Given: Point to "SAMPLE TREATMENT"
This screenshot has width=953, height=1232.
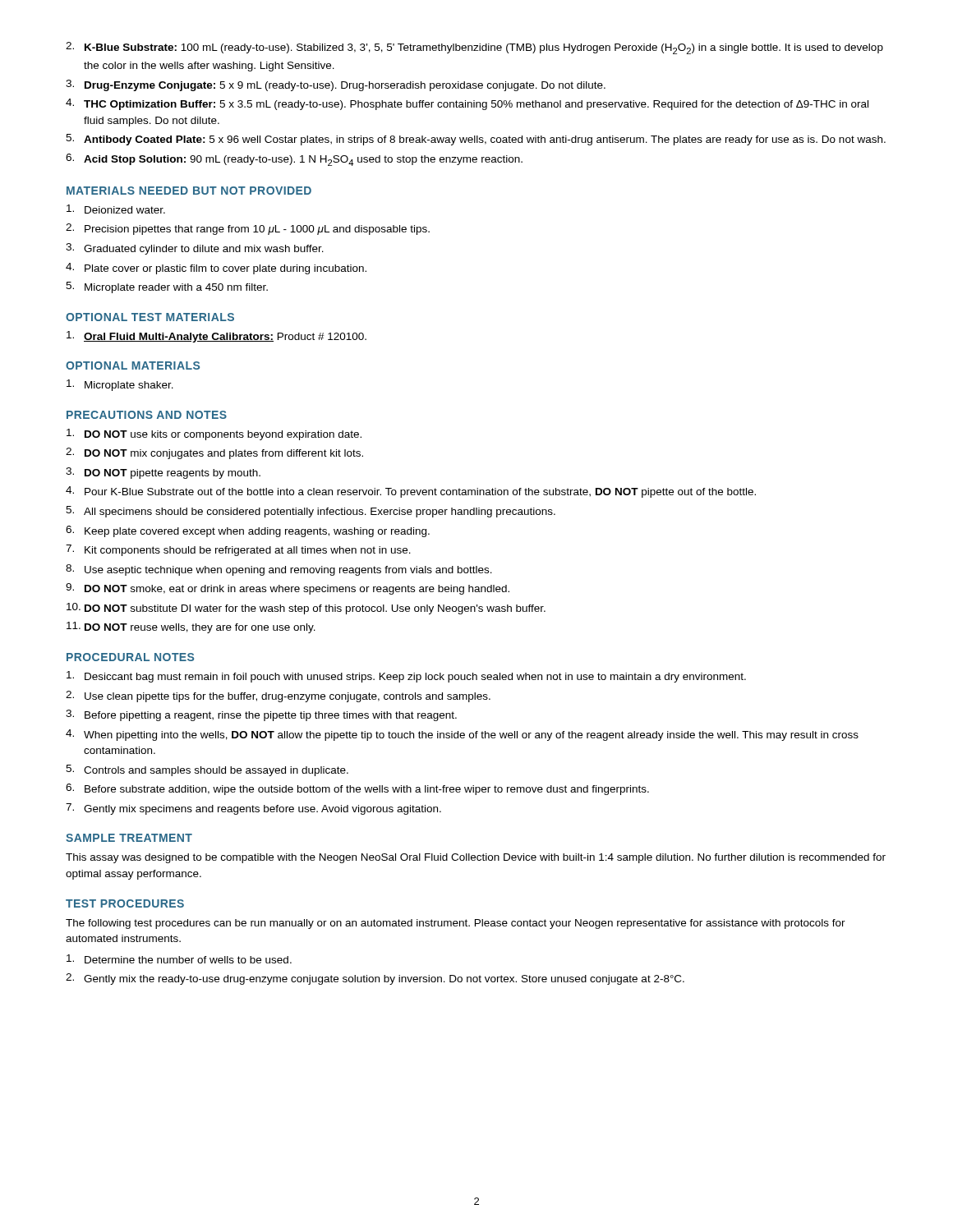Looking at the screenshot, I should (129, 838).
